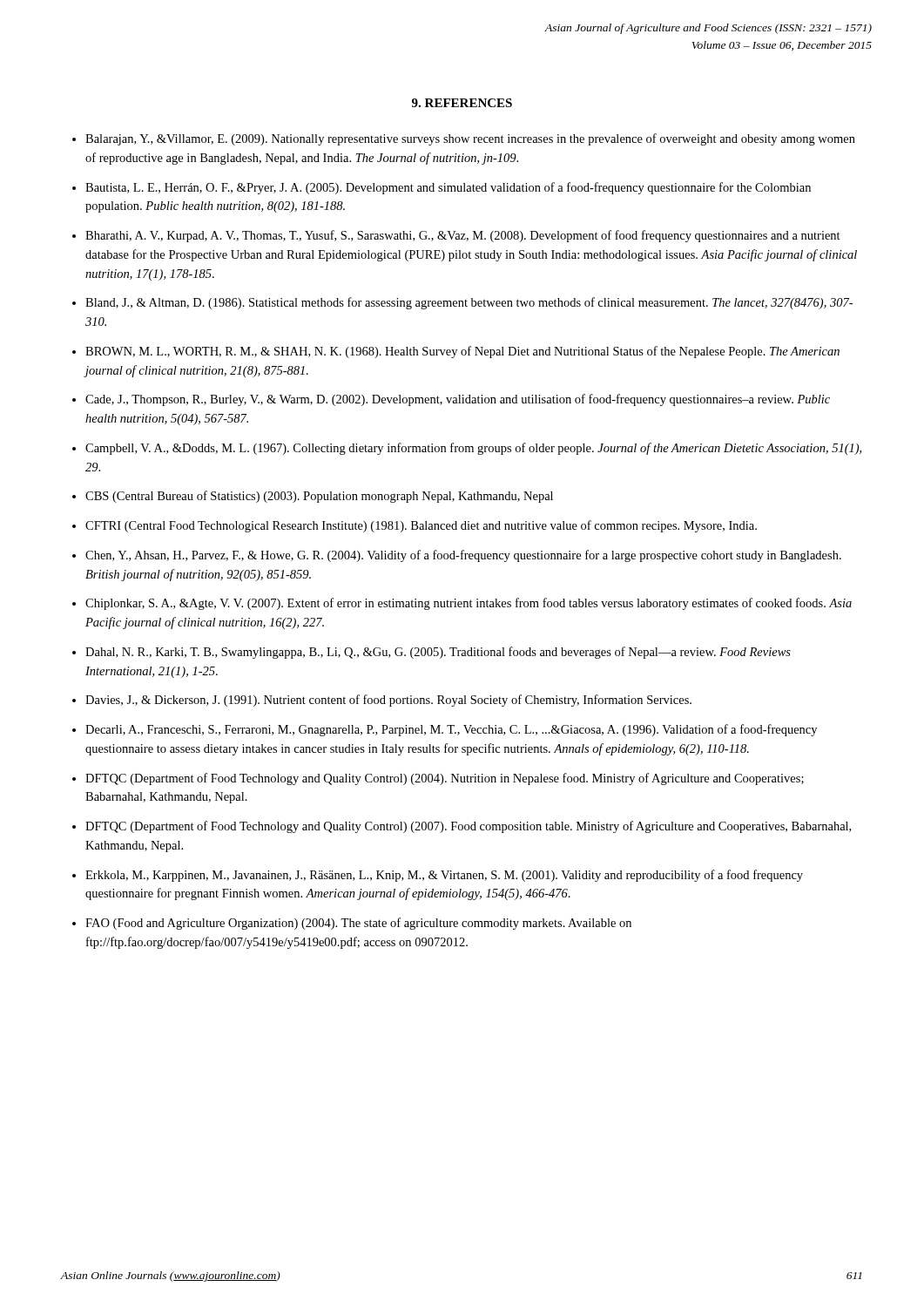Find the text block starting "Bautista, L. E., Herrán, O. F., &Pryer,"
The image size is (924, 1307).
click(x=448, y=196)
